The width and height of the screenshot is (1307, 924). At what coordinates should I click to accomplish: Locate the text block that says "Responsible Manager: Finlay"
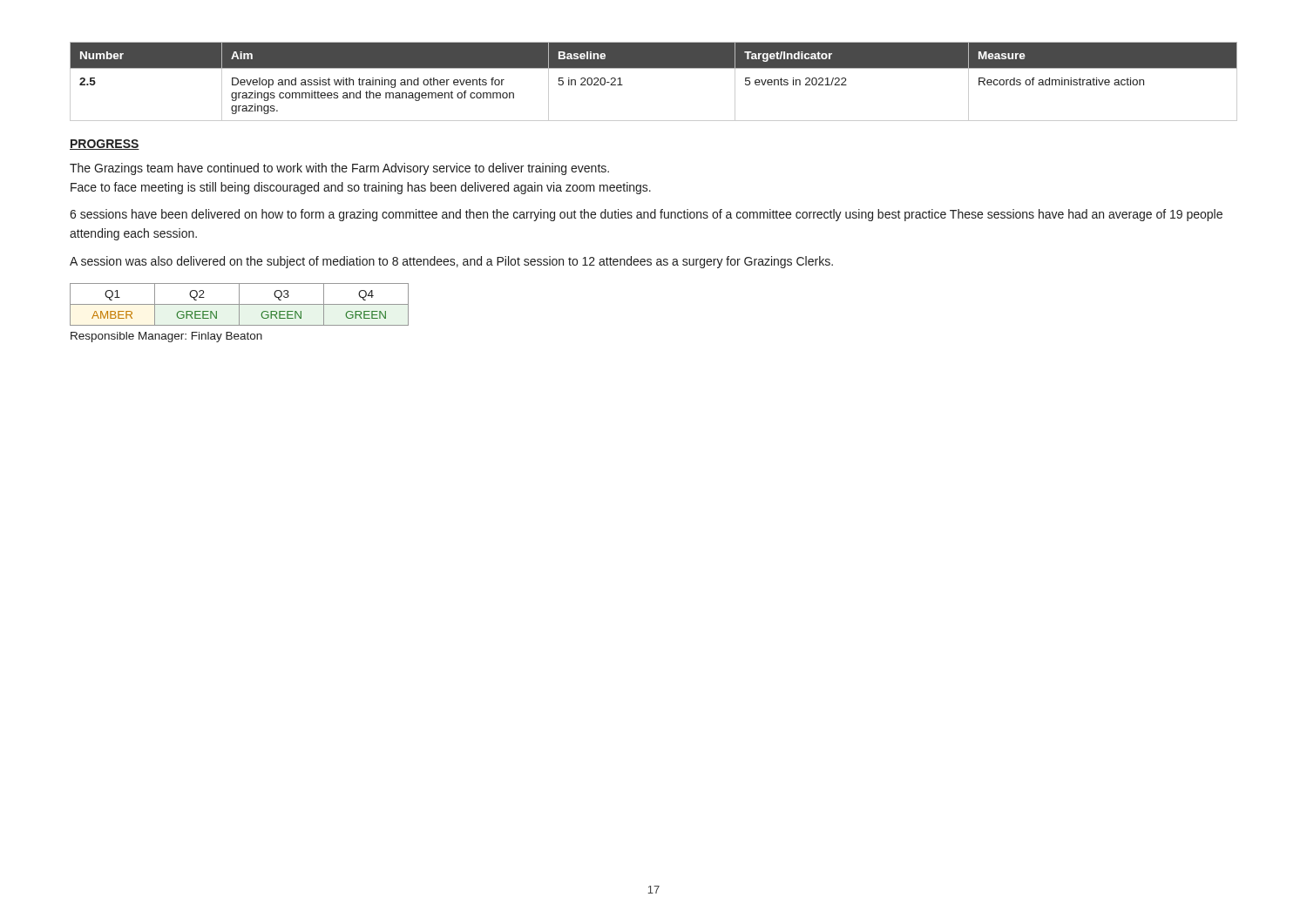point(166,336)
